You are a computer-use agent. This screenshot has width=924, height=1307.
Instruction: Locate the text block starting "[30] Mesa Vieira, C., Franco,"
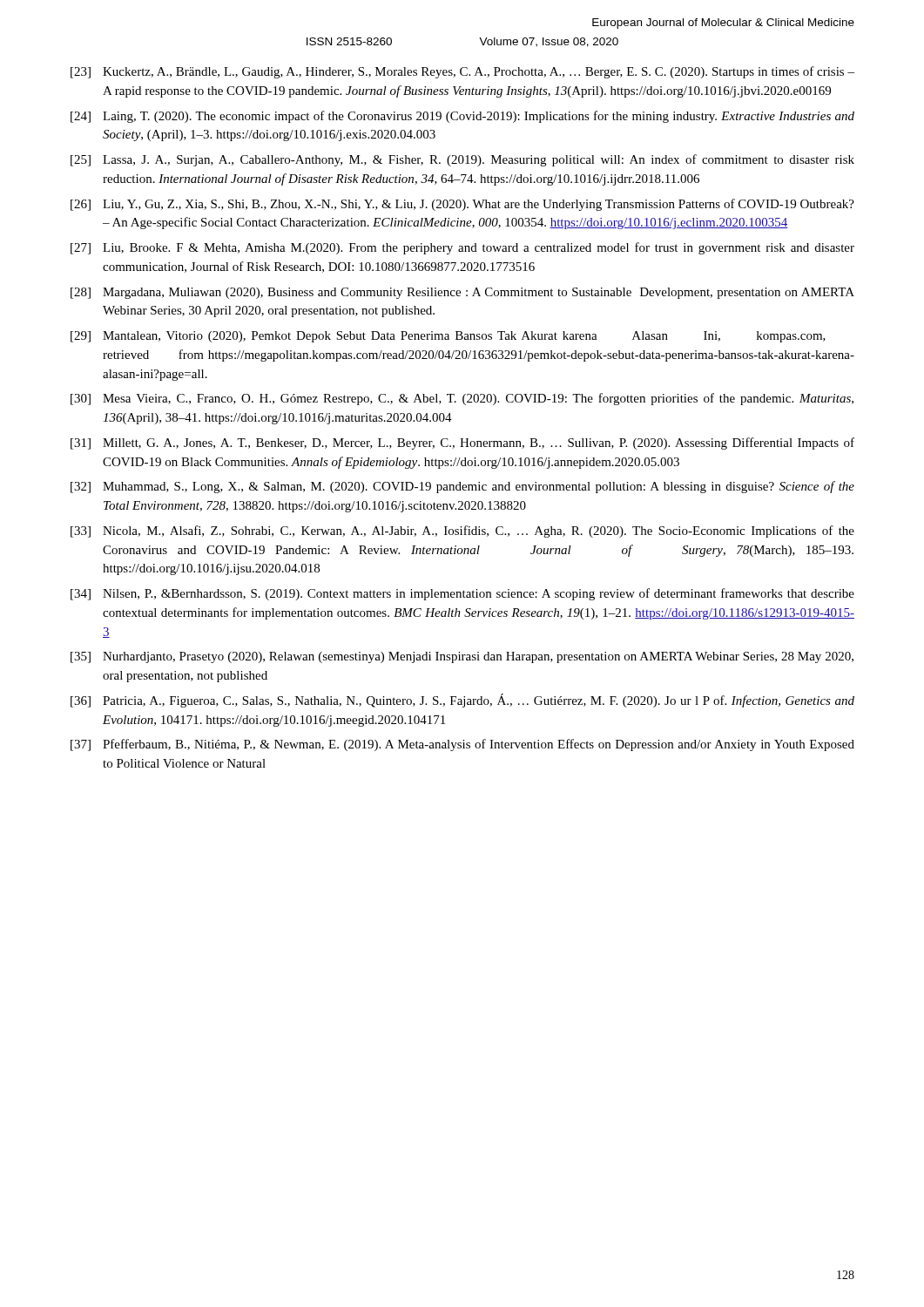(462, 409)
